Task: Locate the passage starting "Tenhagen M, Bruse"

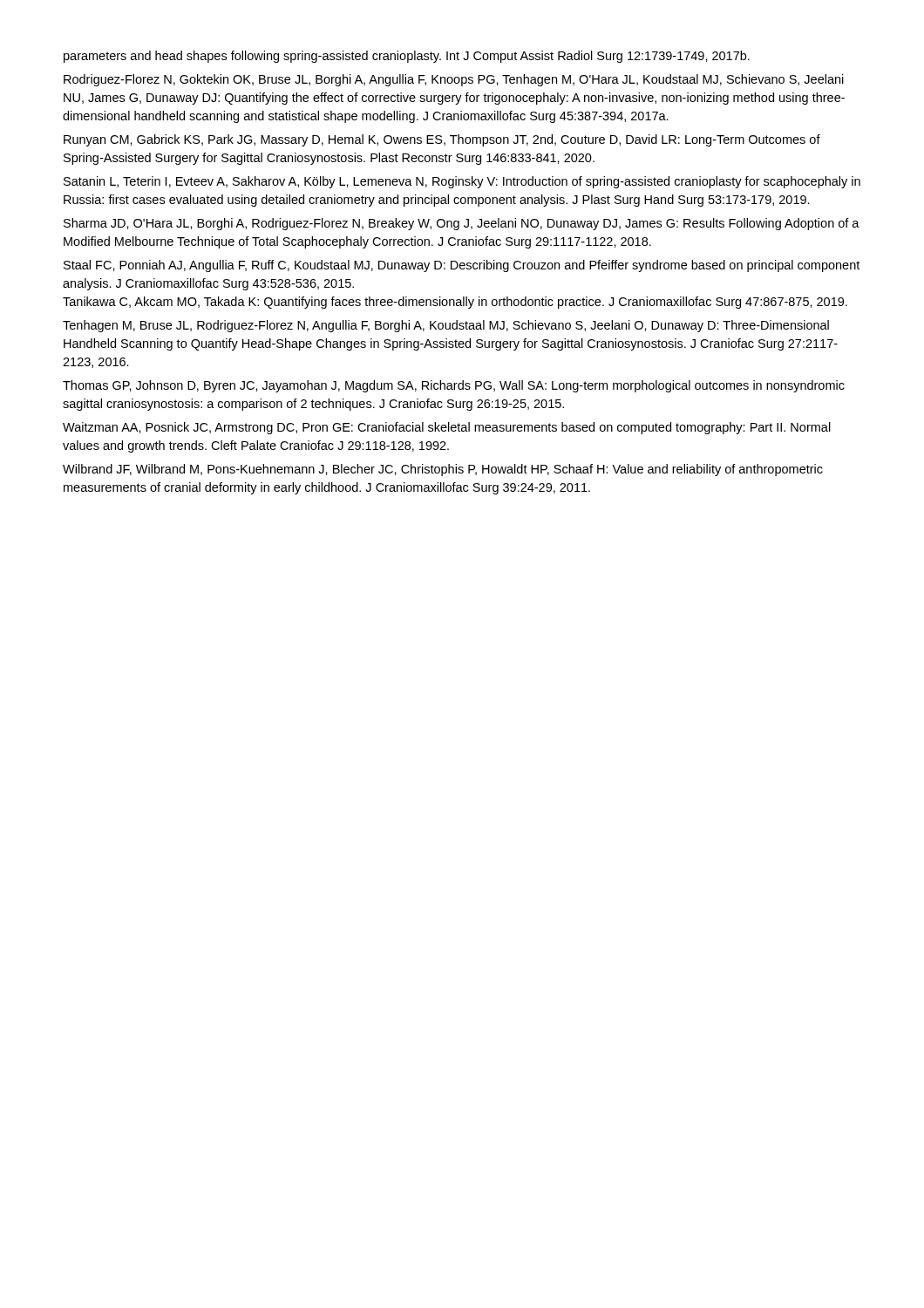Action: [462, 344]
